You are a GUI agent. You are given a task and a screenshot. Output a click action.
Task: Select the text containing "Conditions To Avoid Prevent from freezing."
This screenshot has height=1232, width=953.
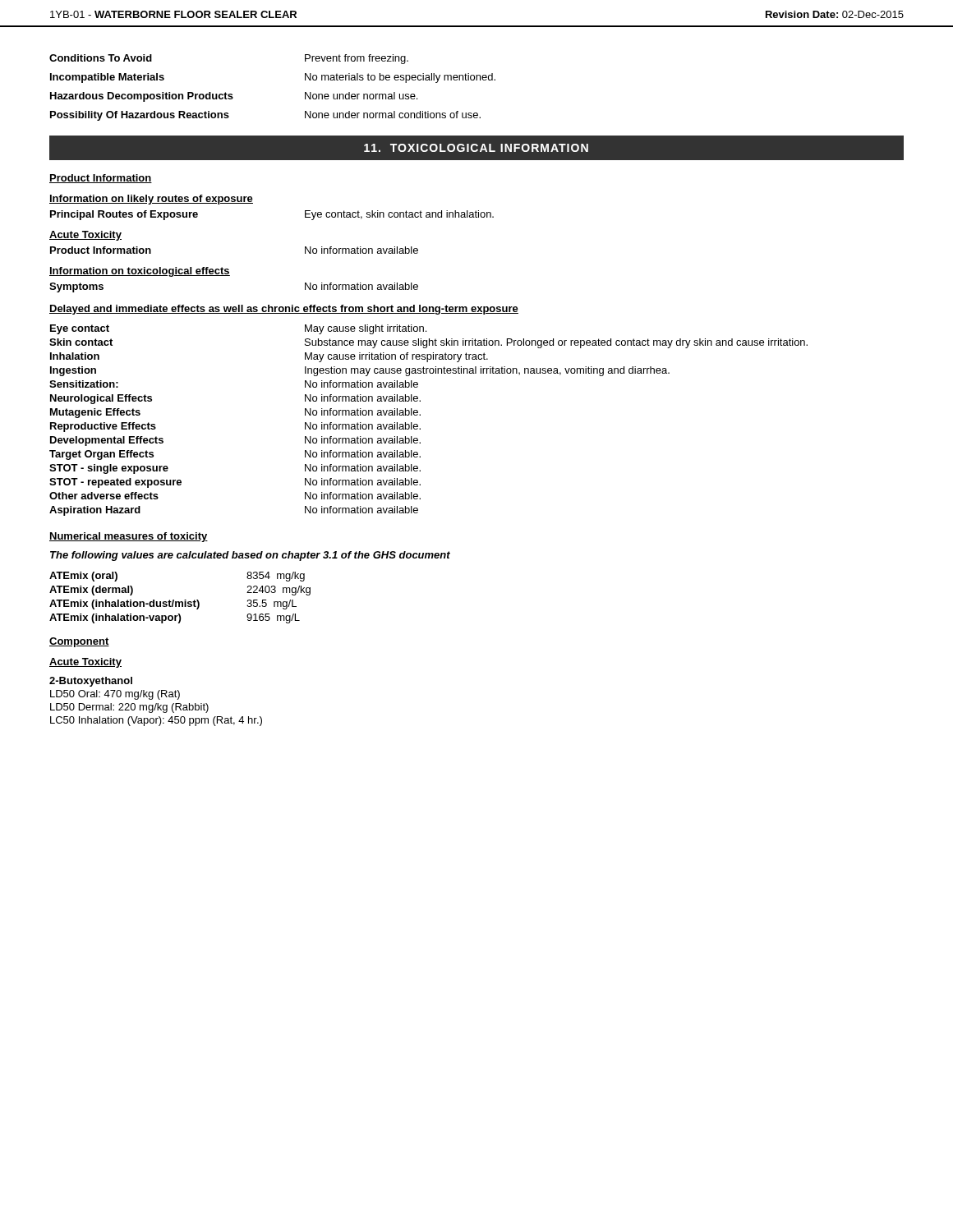[x=102, y=59]
